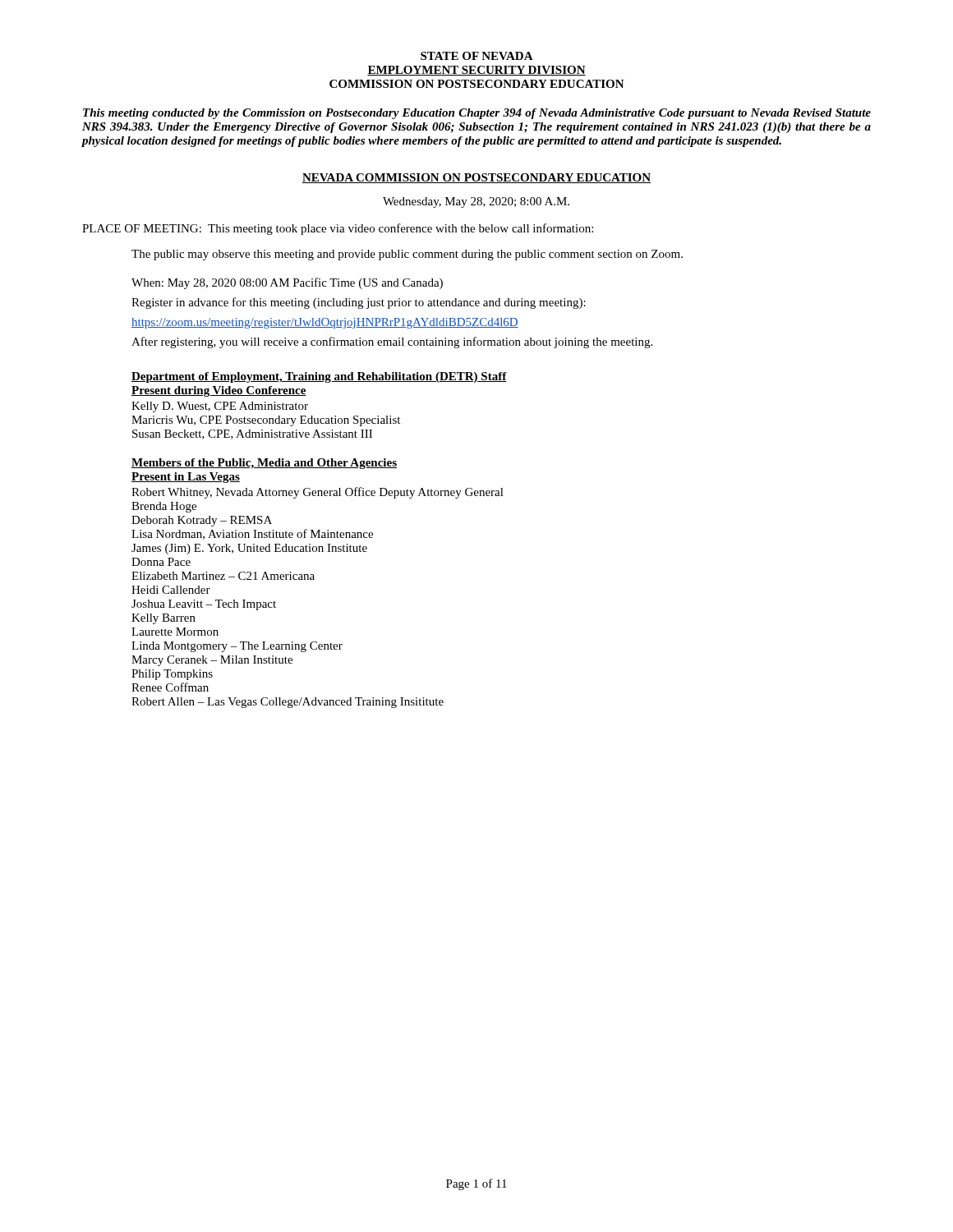
Task: Find the passage starting "Wednesday, May 28, 2020; 8:00"
Action: [476, 201]
